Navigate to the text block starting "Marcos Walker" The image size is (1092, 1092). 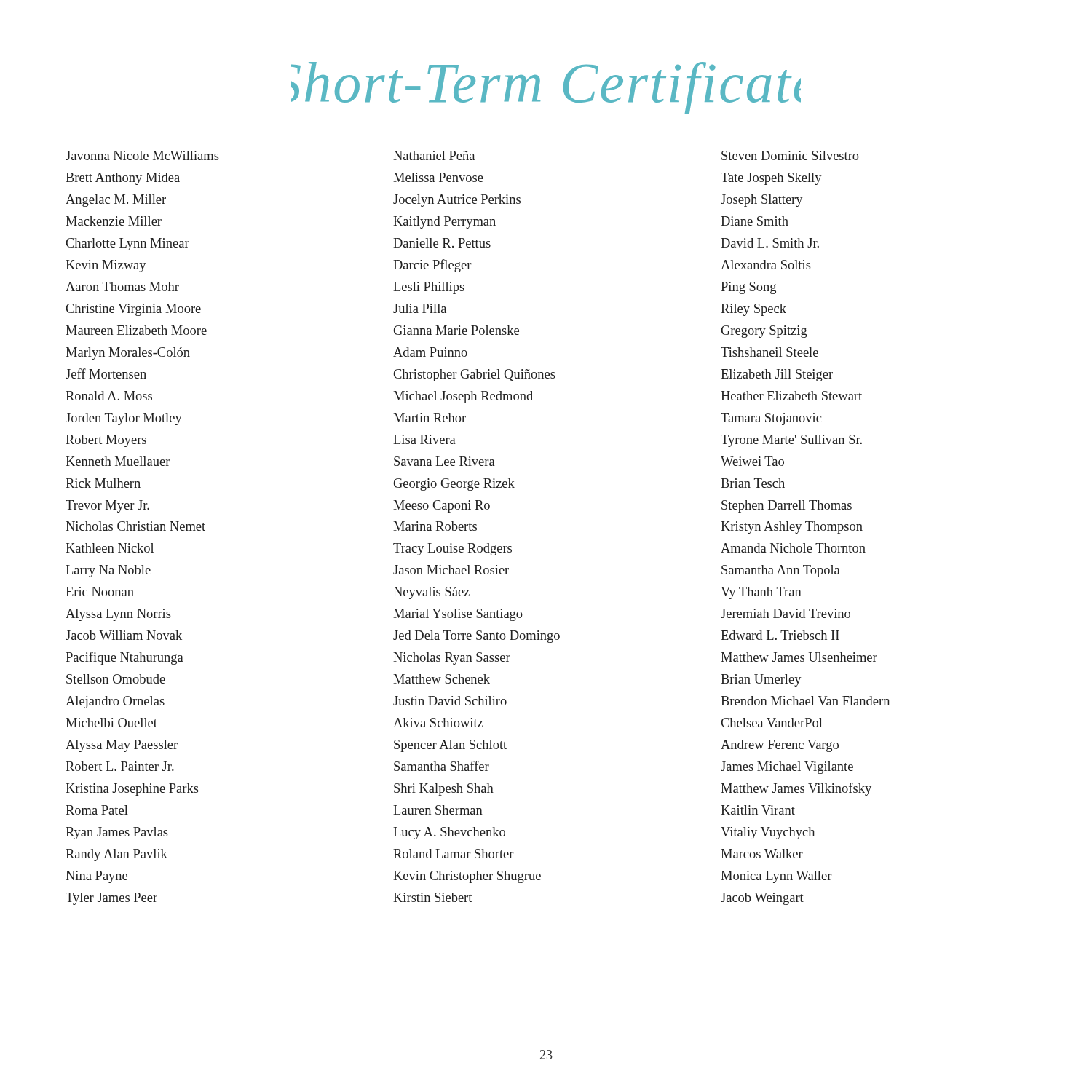tap(762, 854)
